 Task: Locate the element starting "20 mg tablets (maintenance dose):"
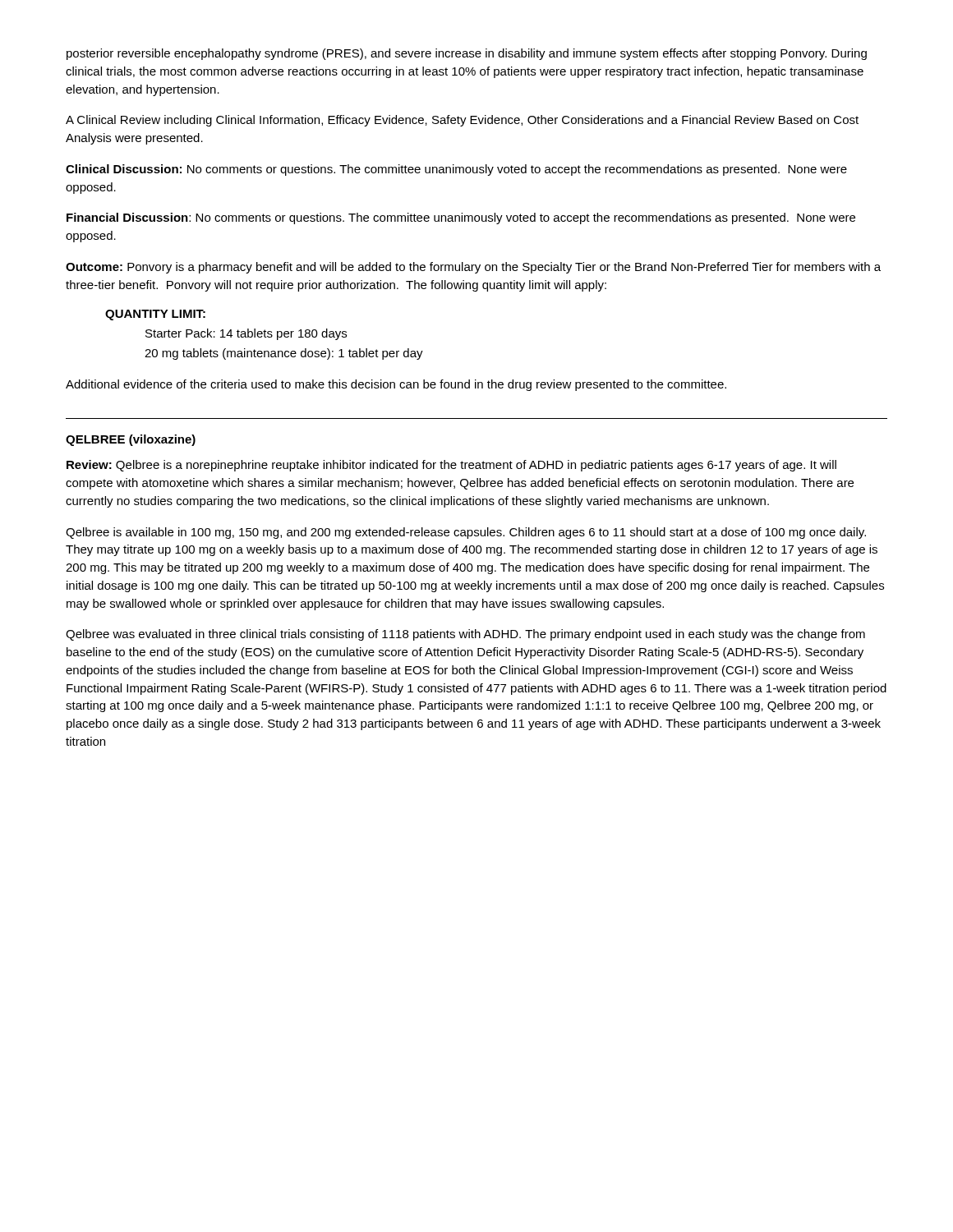click(284, 352)
